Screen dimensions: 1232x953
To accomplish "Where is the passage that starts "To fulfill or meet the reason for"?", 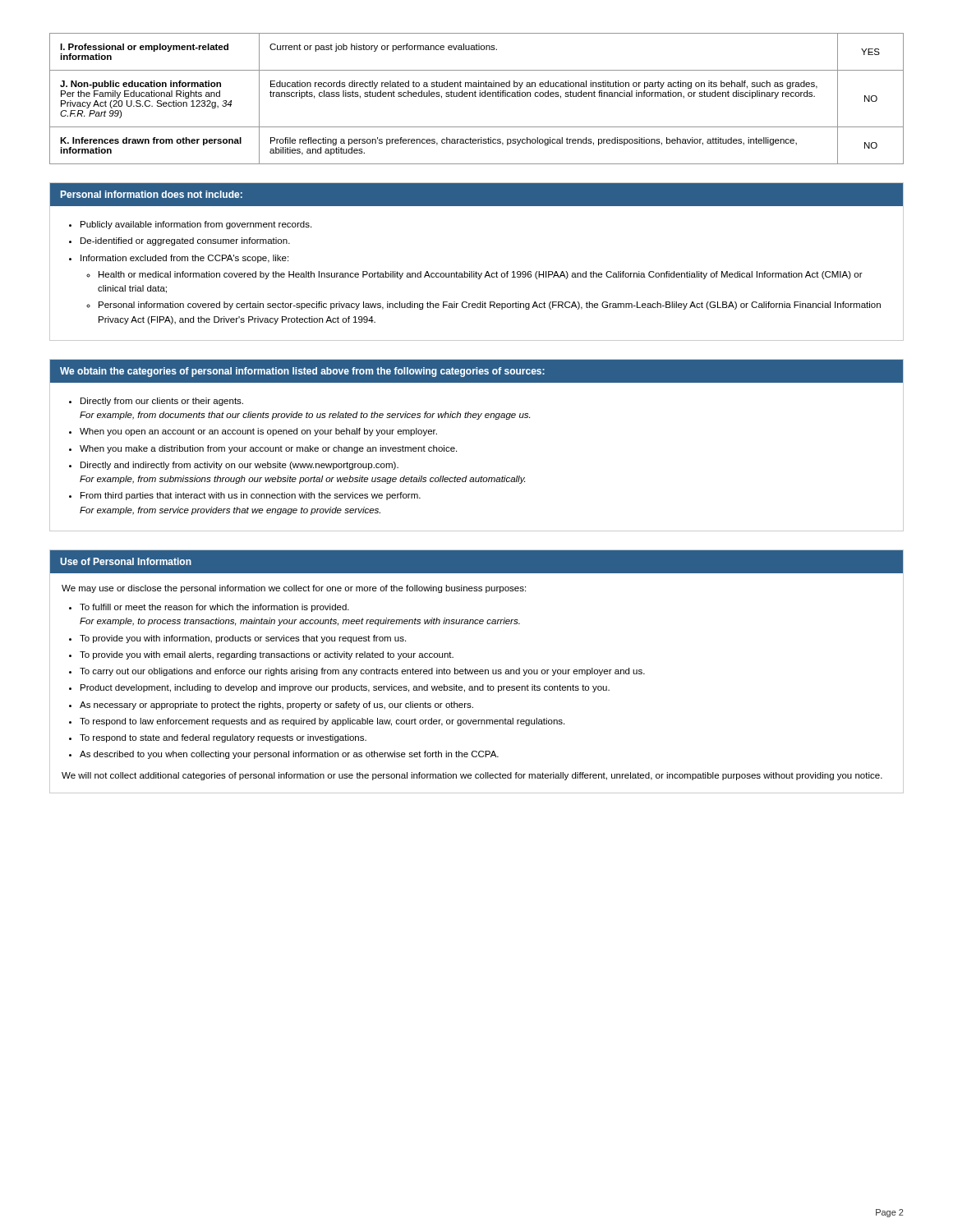I will (300, 614).
